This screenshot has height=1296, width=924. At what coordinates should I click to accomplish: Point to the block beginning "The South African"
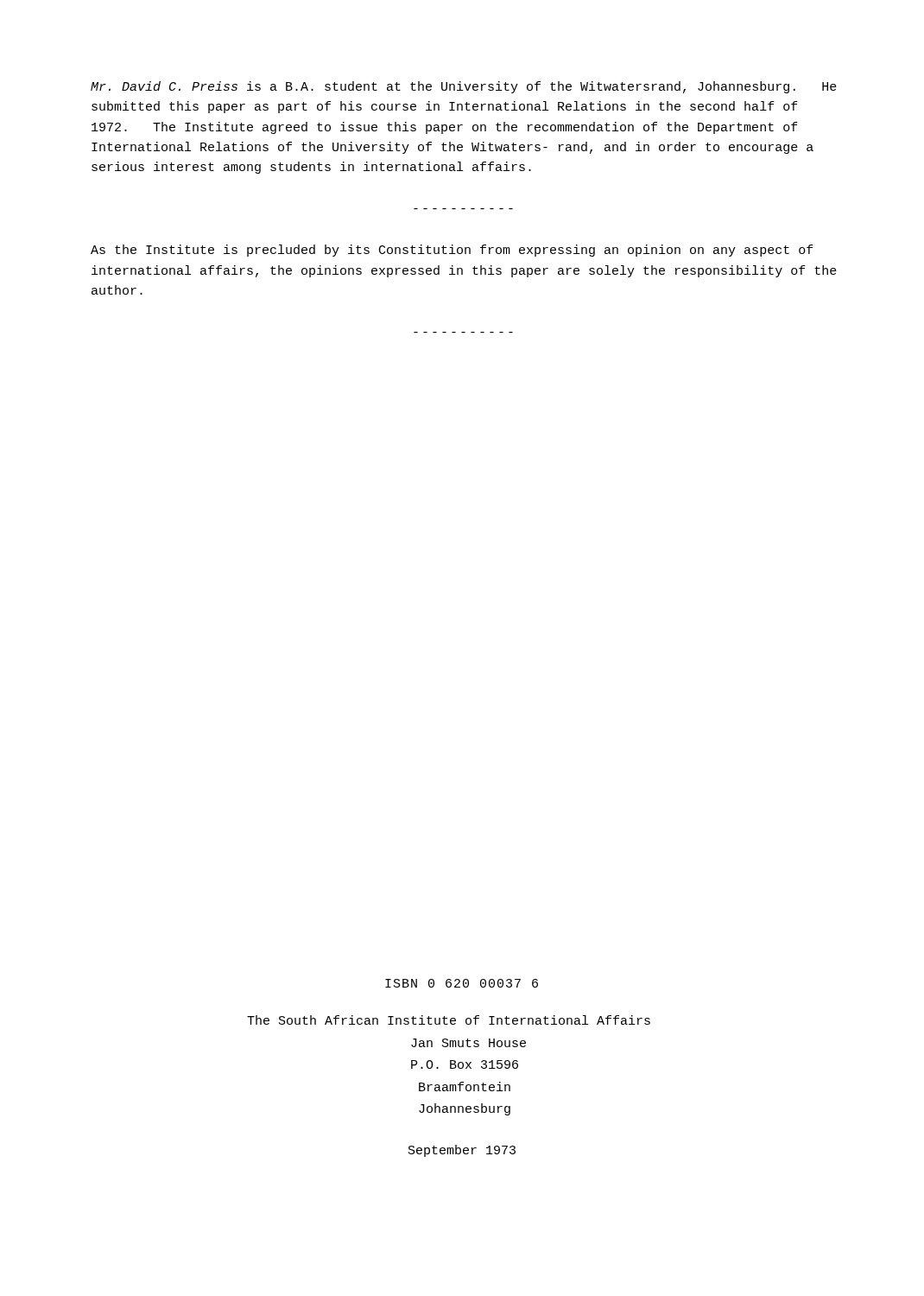click(449, 1066)
